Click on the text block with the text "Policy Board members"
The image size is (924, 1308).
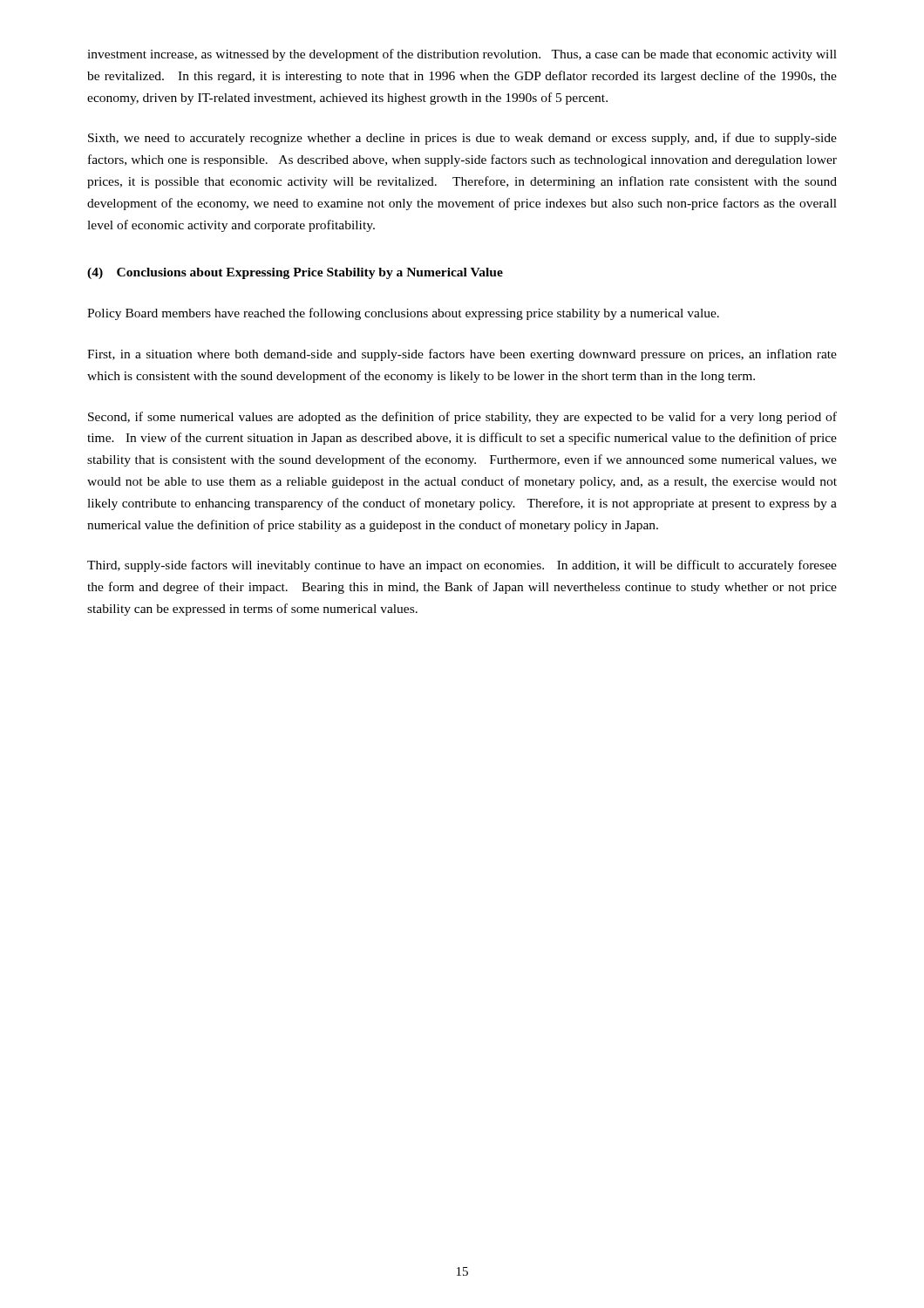[403, 313]
